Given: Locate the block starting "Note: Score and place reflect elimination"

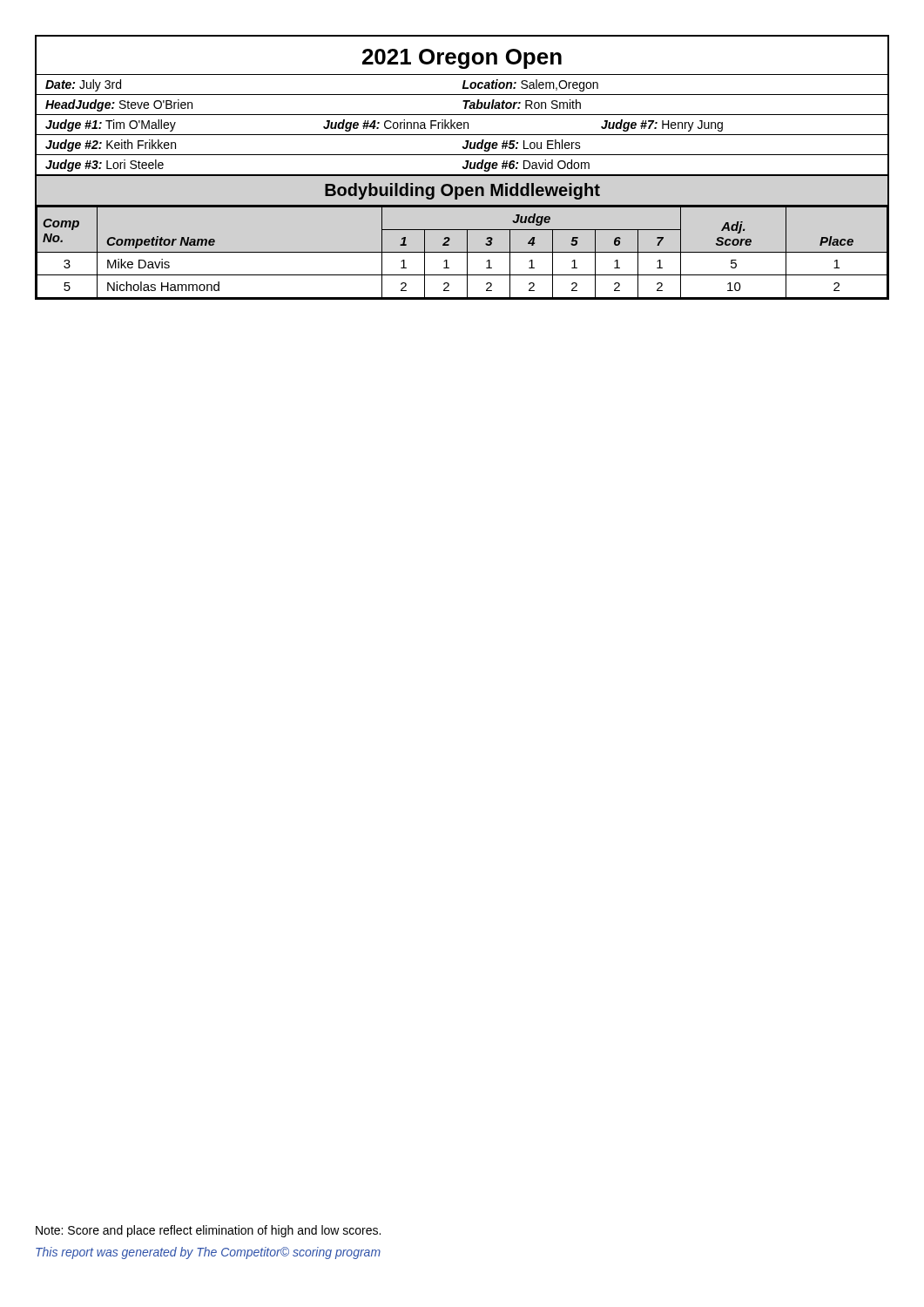Looking at the screenshot, I should coord(208,1230).
